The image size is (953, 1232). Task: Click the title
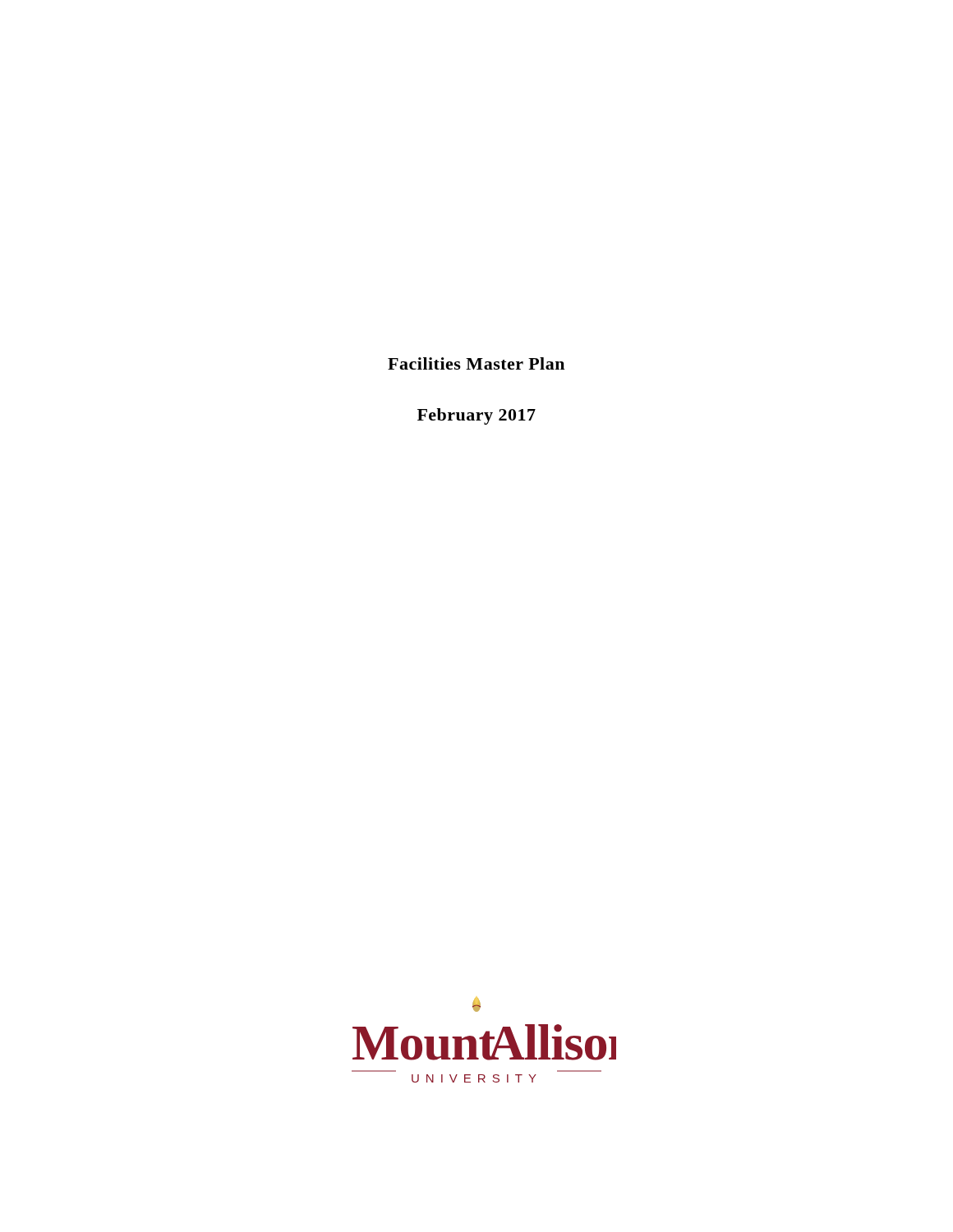coord(476,389)
